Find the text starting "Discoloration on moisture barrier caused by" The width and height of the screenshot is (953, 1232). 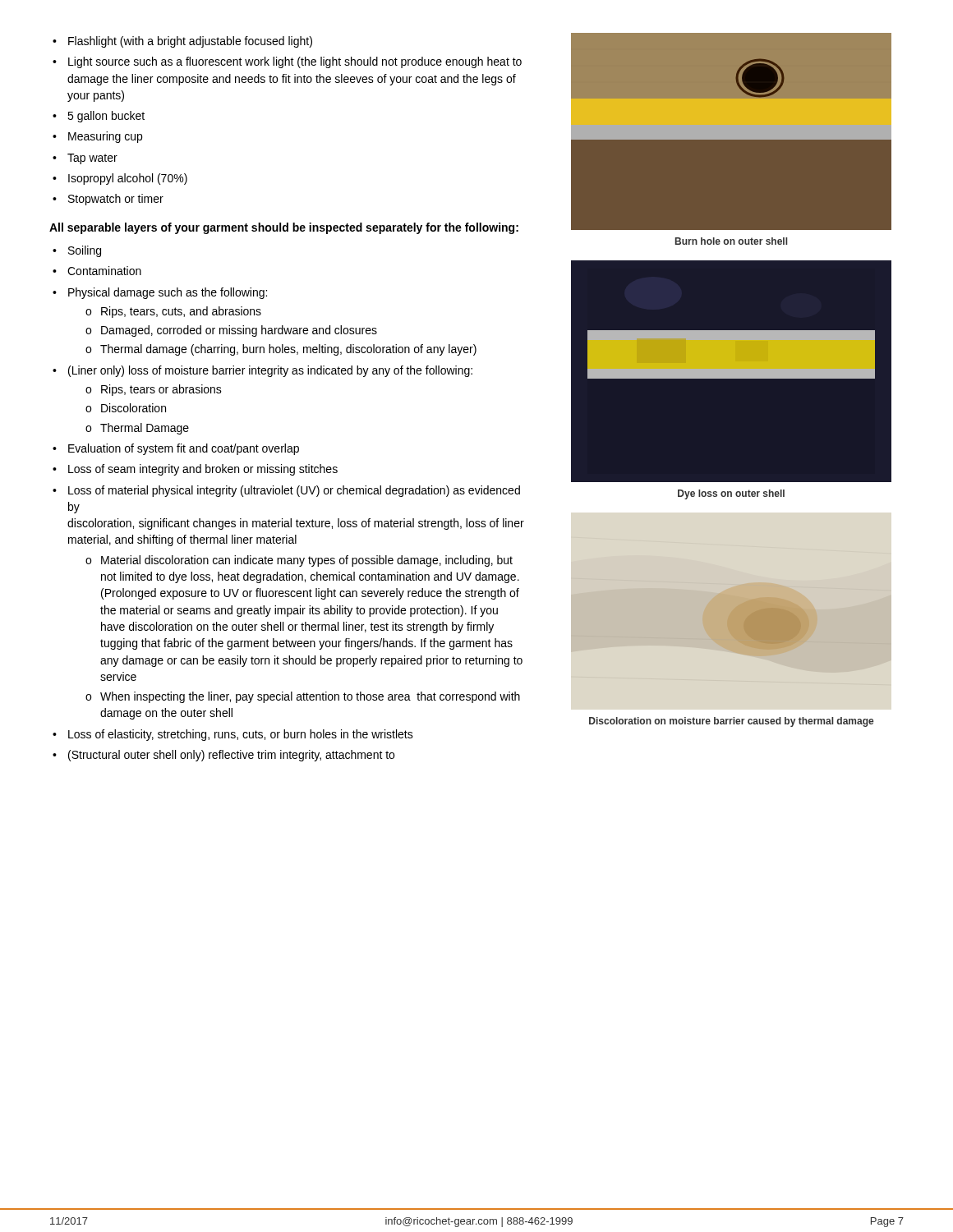click(x=731, y=721)
